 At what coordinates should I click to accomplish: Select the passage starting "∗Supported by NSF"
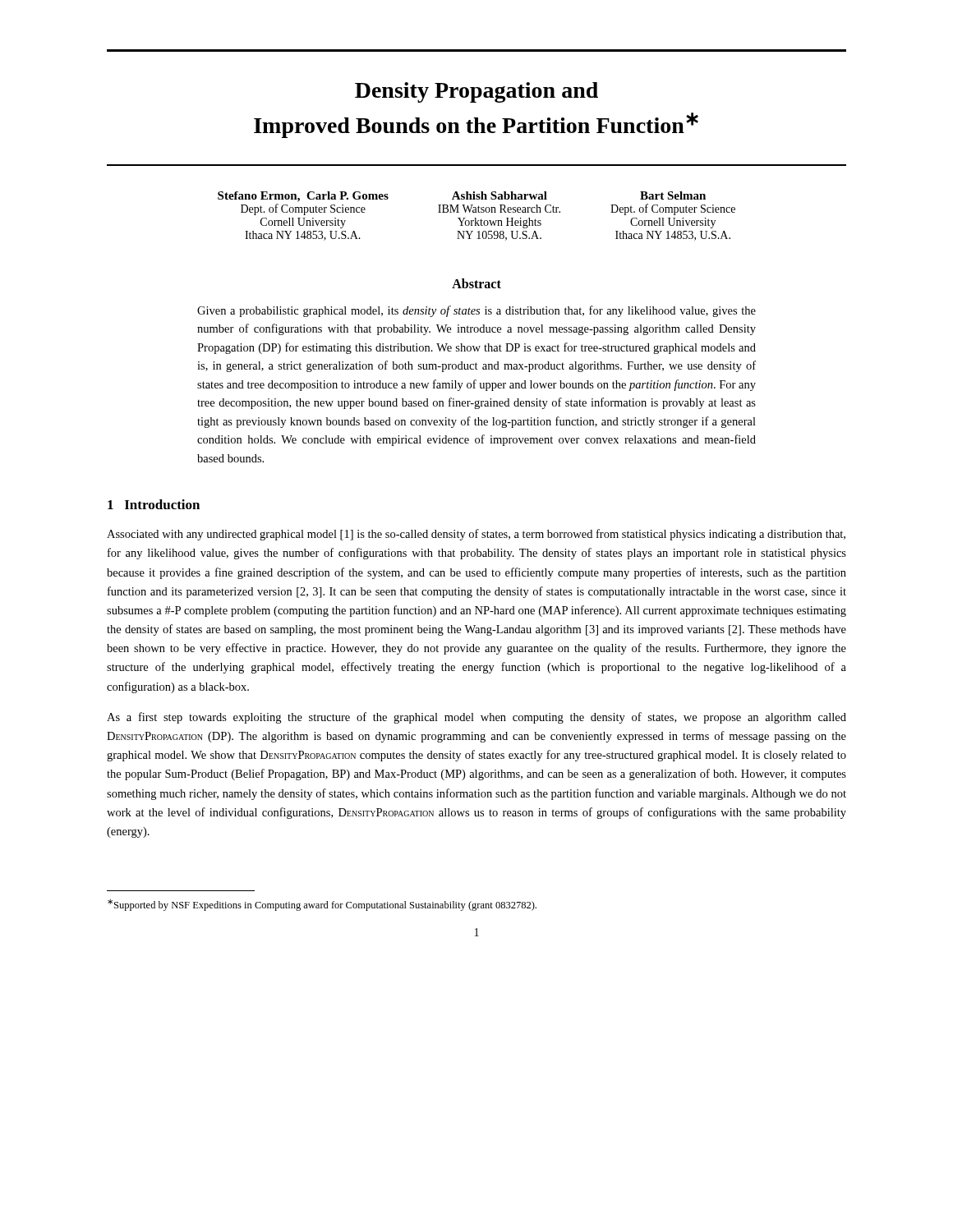[322, 904]
